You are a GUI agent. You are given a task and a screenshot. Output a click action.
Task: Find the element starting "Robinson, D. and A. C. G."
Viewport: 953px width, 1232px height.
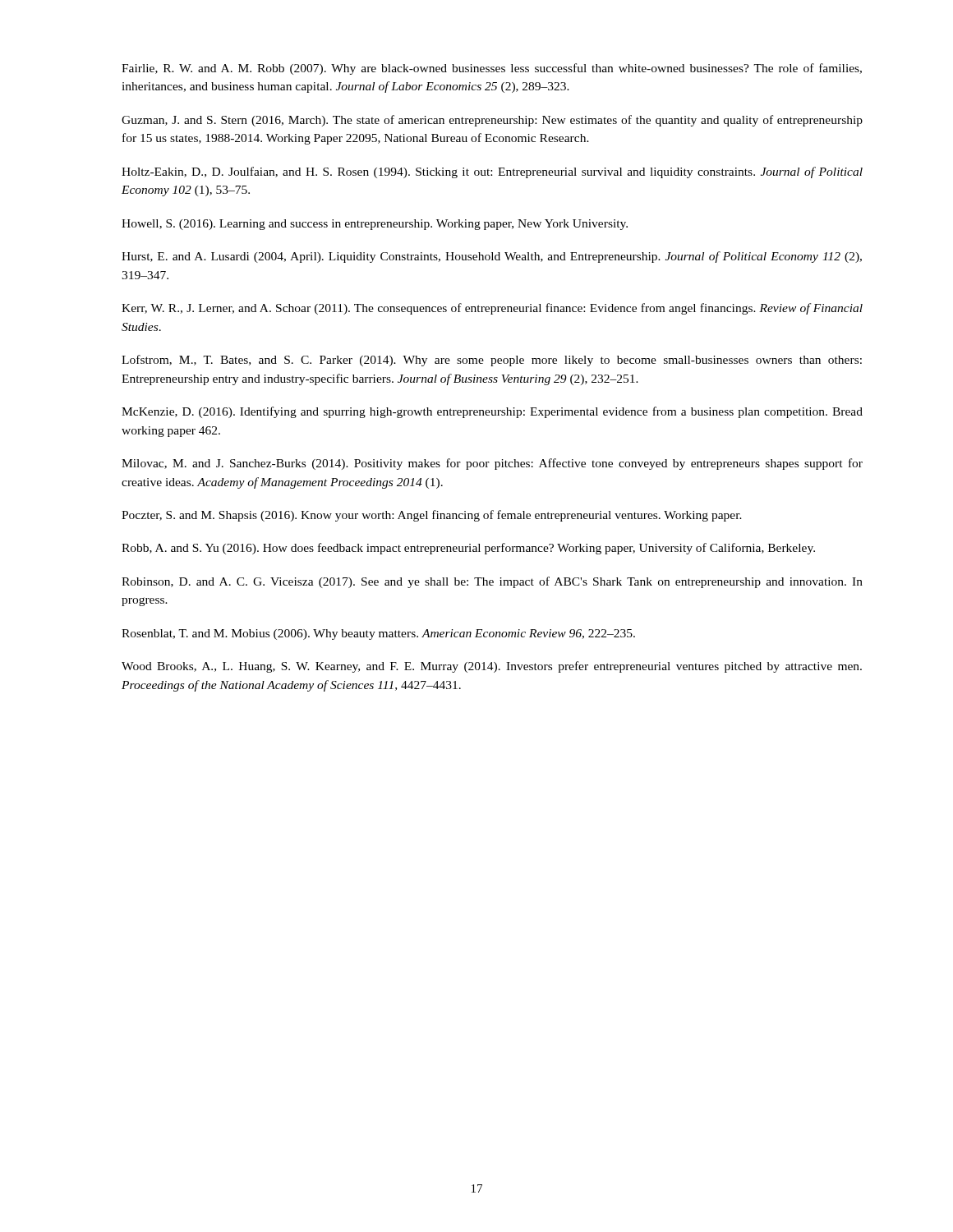click(x=476, y=591)
